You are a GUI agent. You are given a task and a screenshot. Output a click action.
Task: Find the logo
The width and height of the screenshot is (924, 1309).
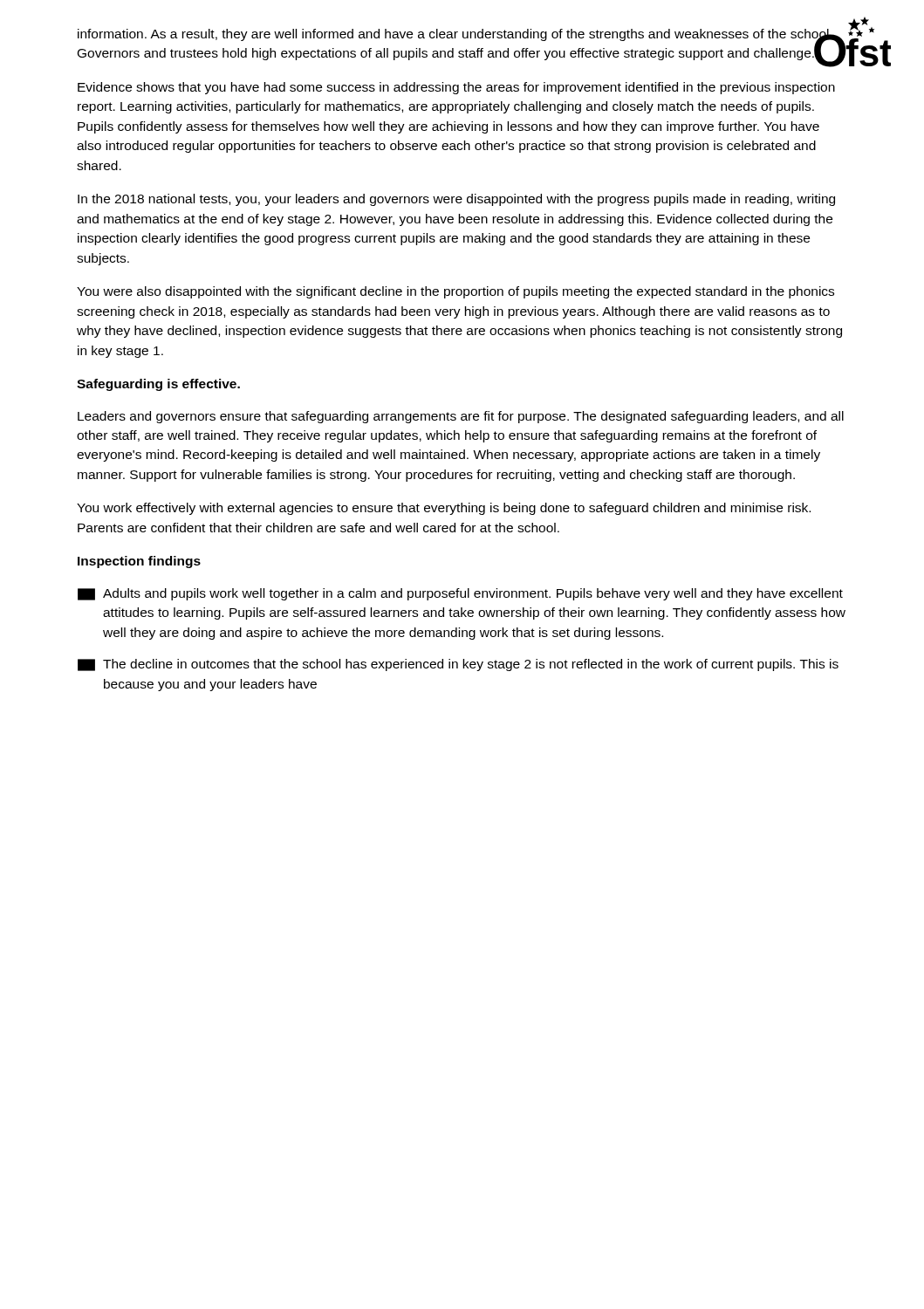point(852,47)
